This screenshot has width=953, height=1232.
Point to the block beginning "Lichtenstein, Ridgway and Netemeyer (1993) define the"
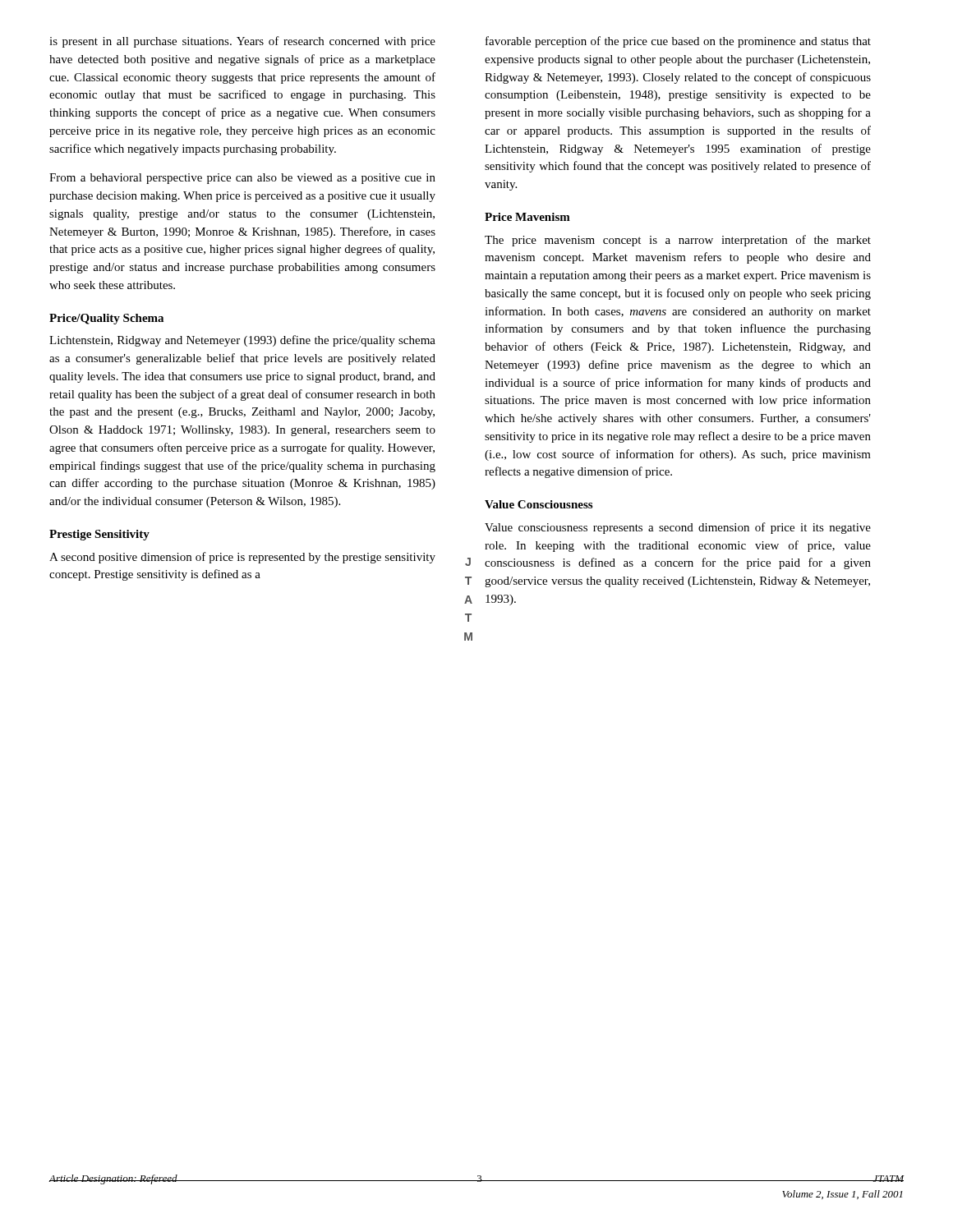242,421
